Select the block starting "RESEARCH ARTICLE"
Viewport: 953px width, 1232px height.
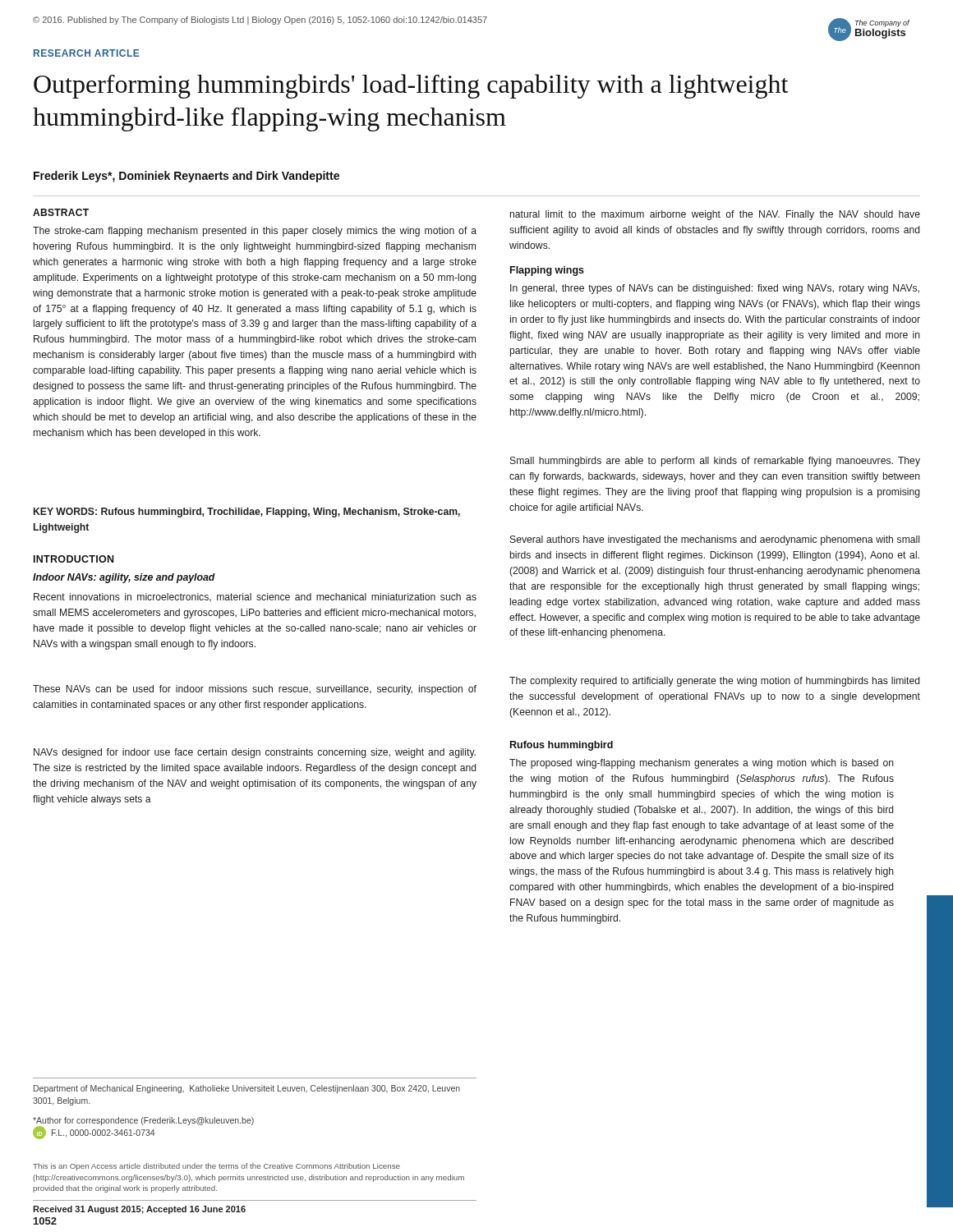point(86,53)
